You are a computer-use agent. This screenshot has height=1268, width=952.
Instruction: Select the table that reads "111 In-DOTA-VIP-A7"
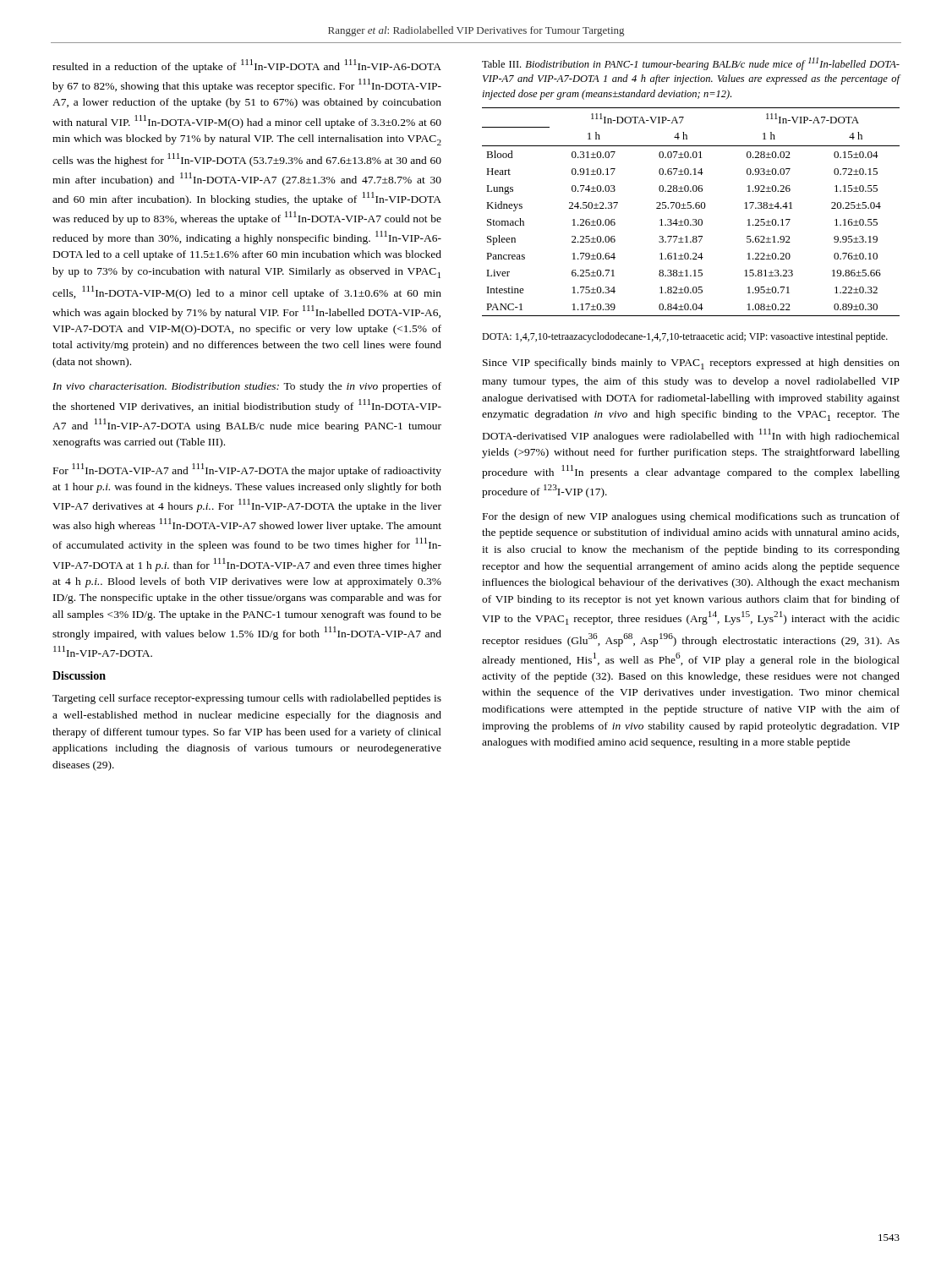point(691,215)
